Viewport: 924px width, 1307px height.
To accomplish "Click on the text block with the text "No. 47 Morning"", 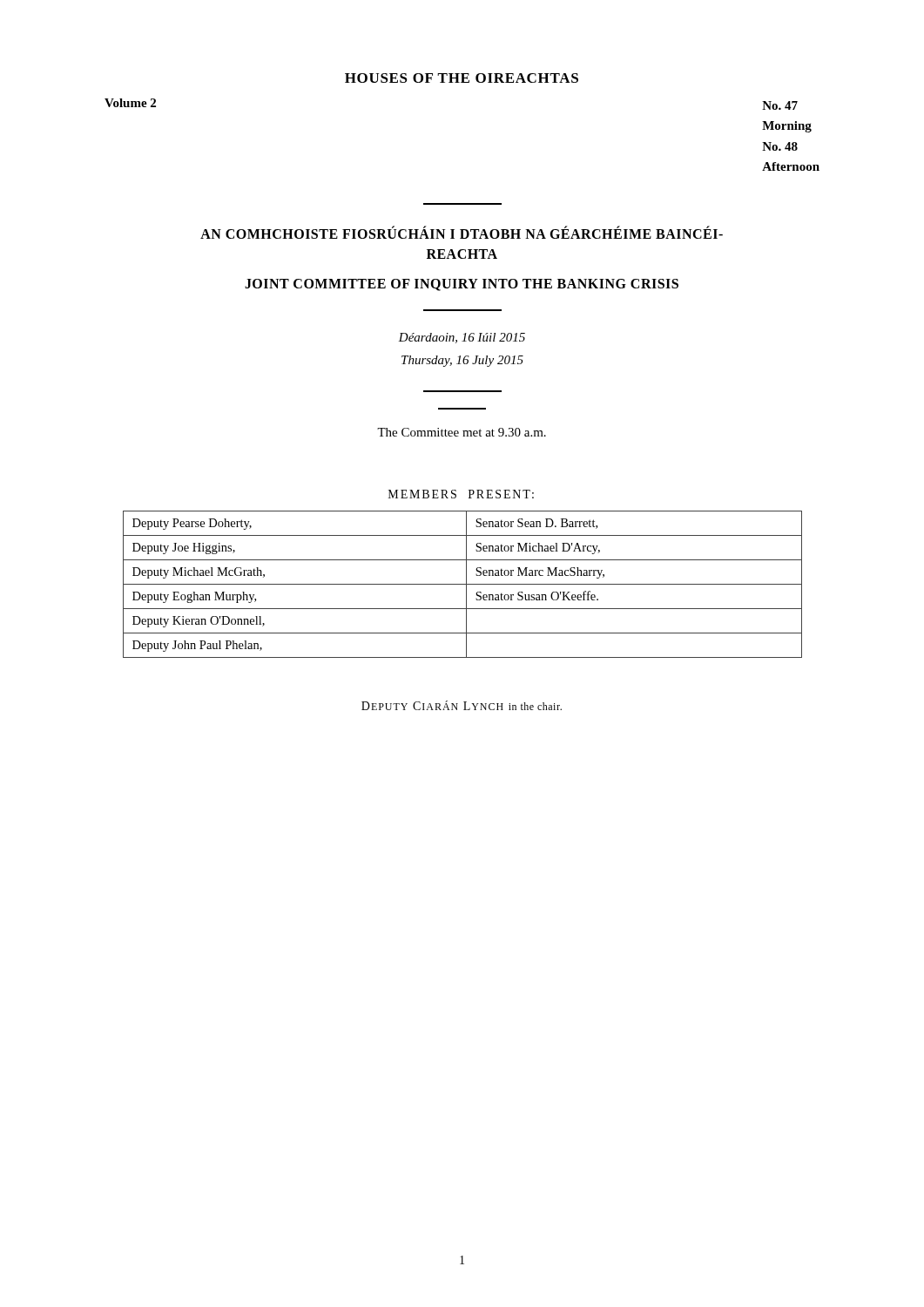I will [x=791, y=136].
